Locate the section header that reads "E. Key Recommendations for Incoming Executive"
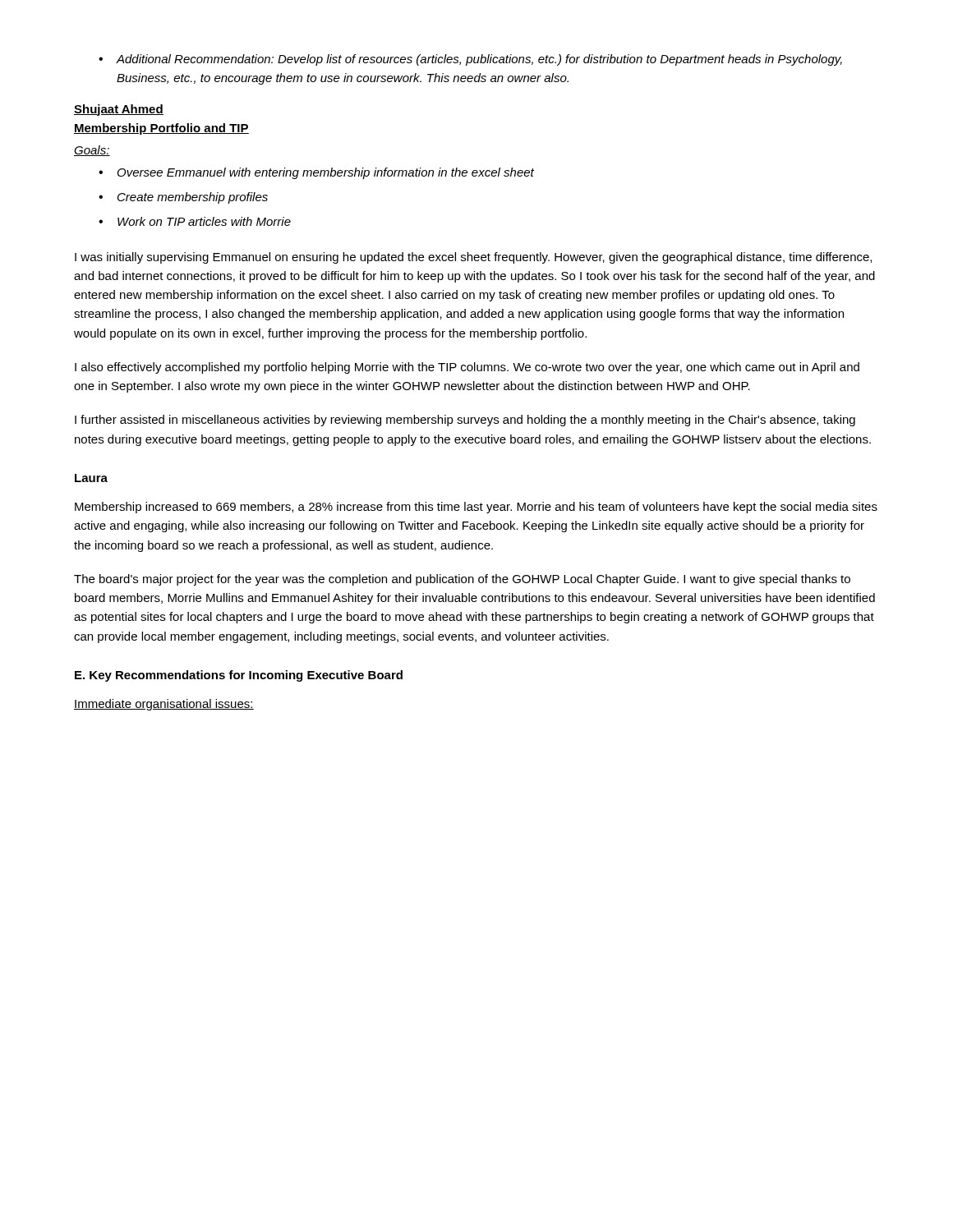Screen dimensions: 1232x953 (239, 675)
